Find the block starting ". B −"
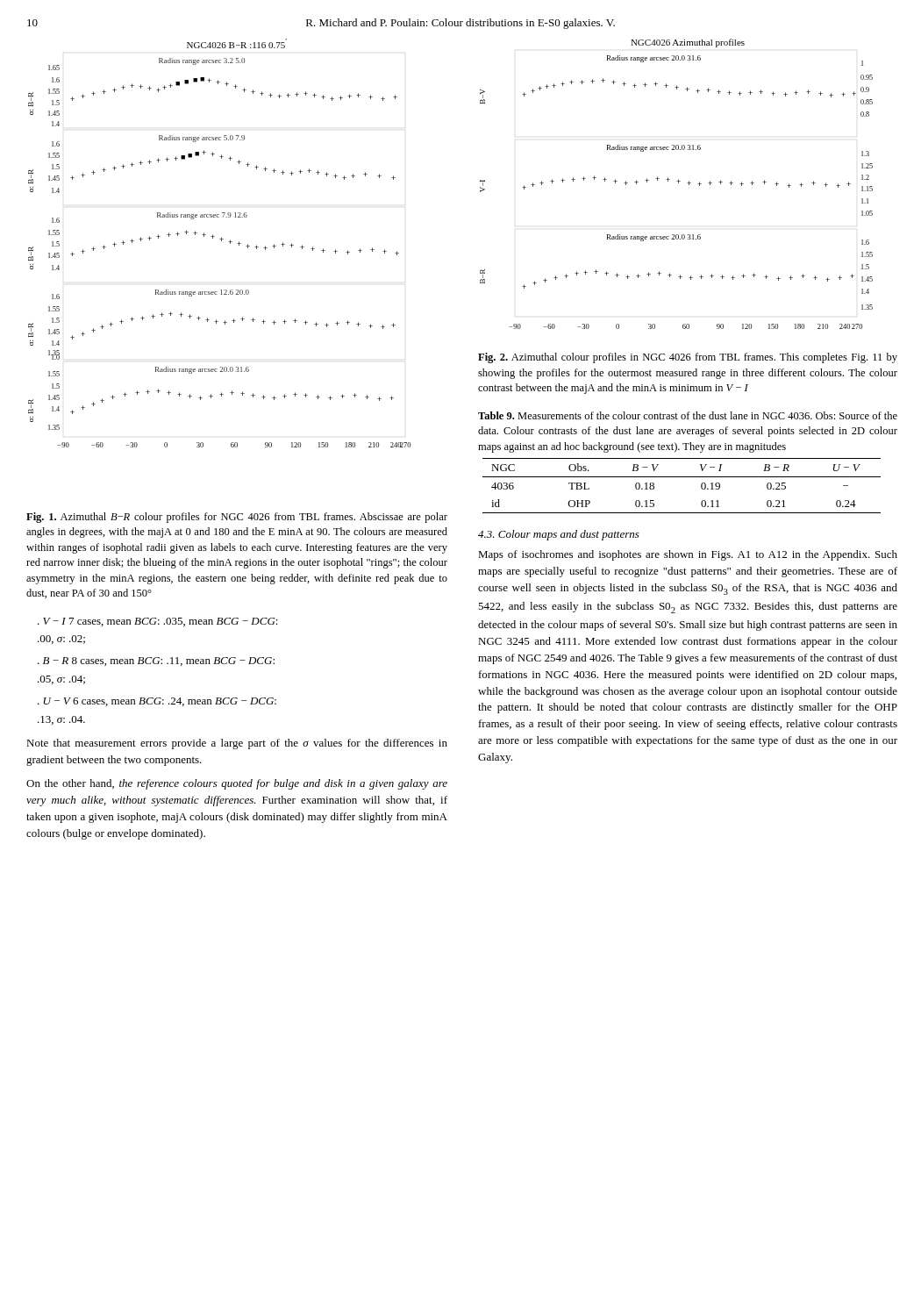The width and height of the screenshot is (921, 1316). (156, 670)
